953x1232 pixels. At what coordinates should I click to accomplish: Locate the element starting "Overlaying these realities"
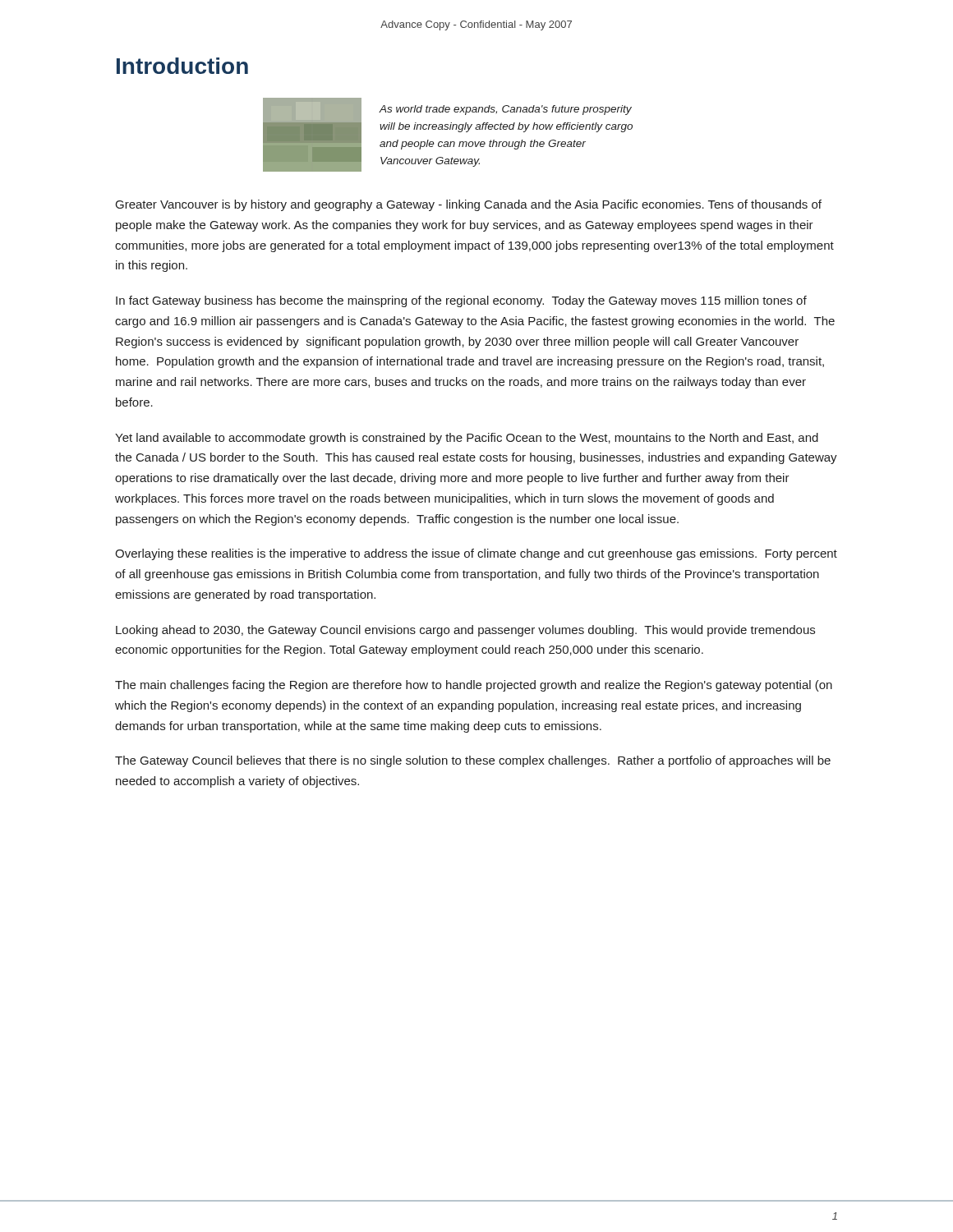tap(476, 574)
